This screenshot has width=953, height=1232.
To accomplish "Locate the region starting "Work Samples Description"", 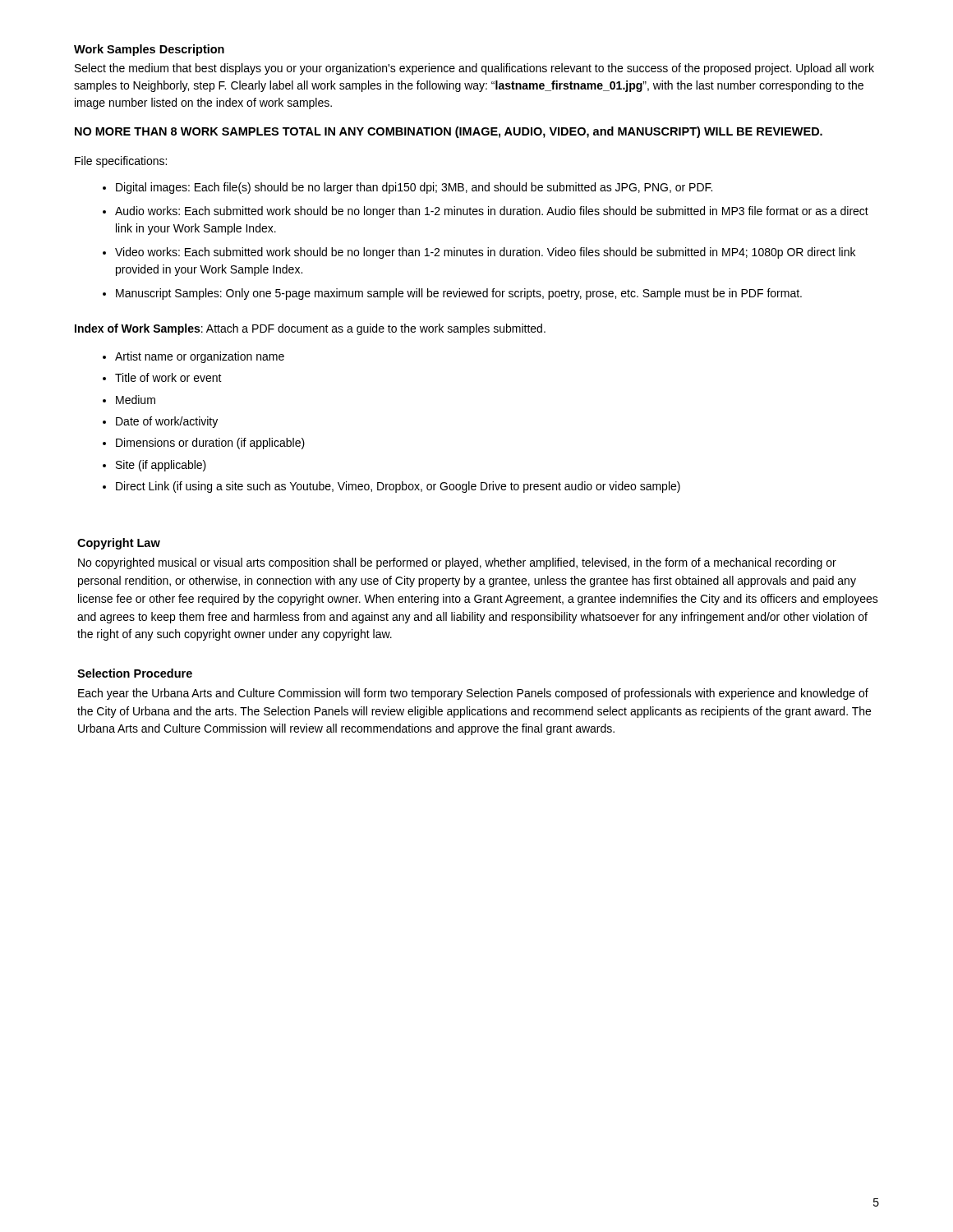I will pos(149,49).
